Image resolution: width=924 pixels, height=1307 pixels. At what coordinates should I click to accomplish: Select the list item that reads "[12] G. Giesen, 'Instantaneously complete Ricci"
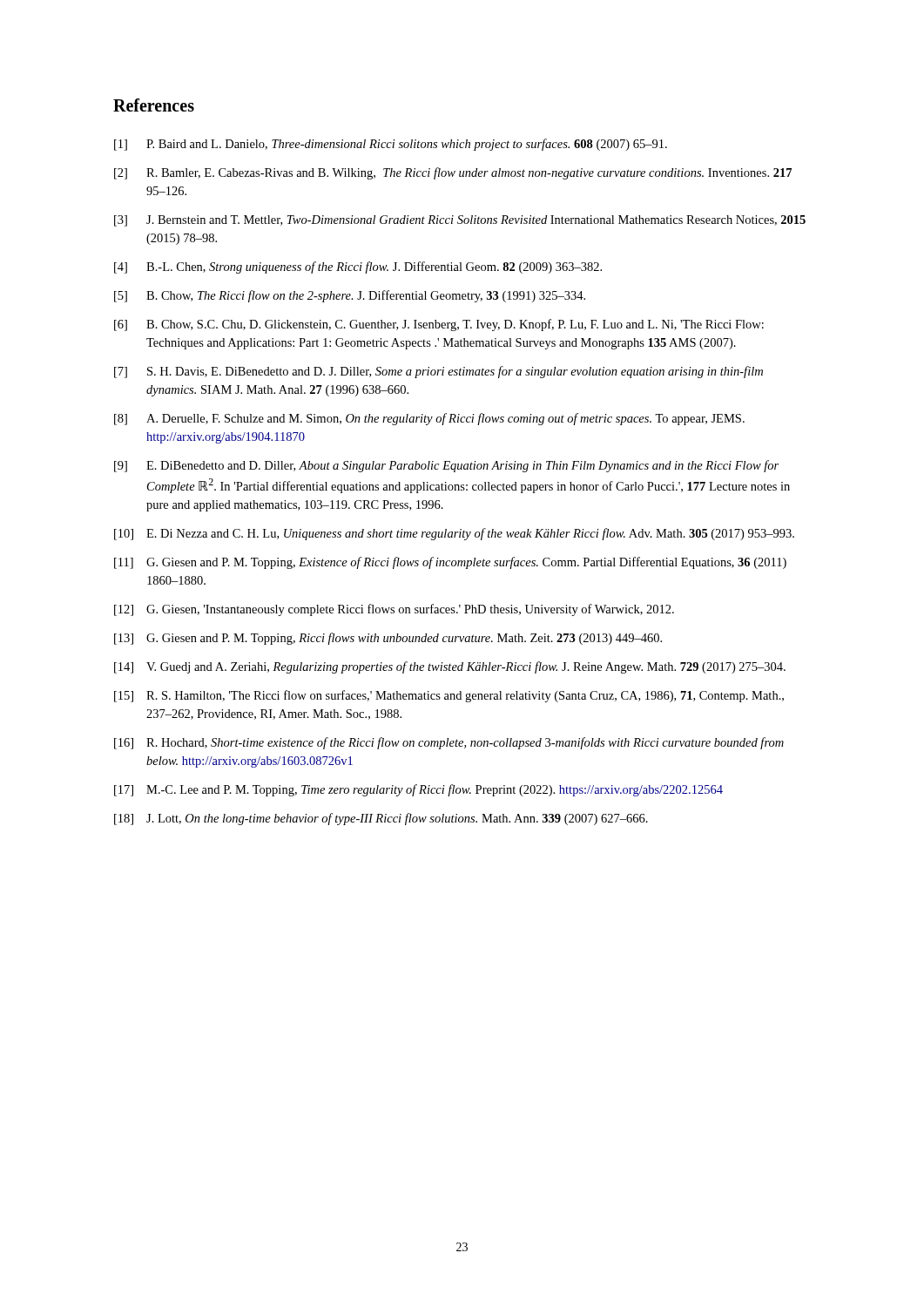click(462, 610)
